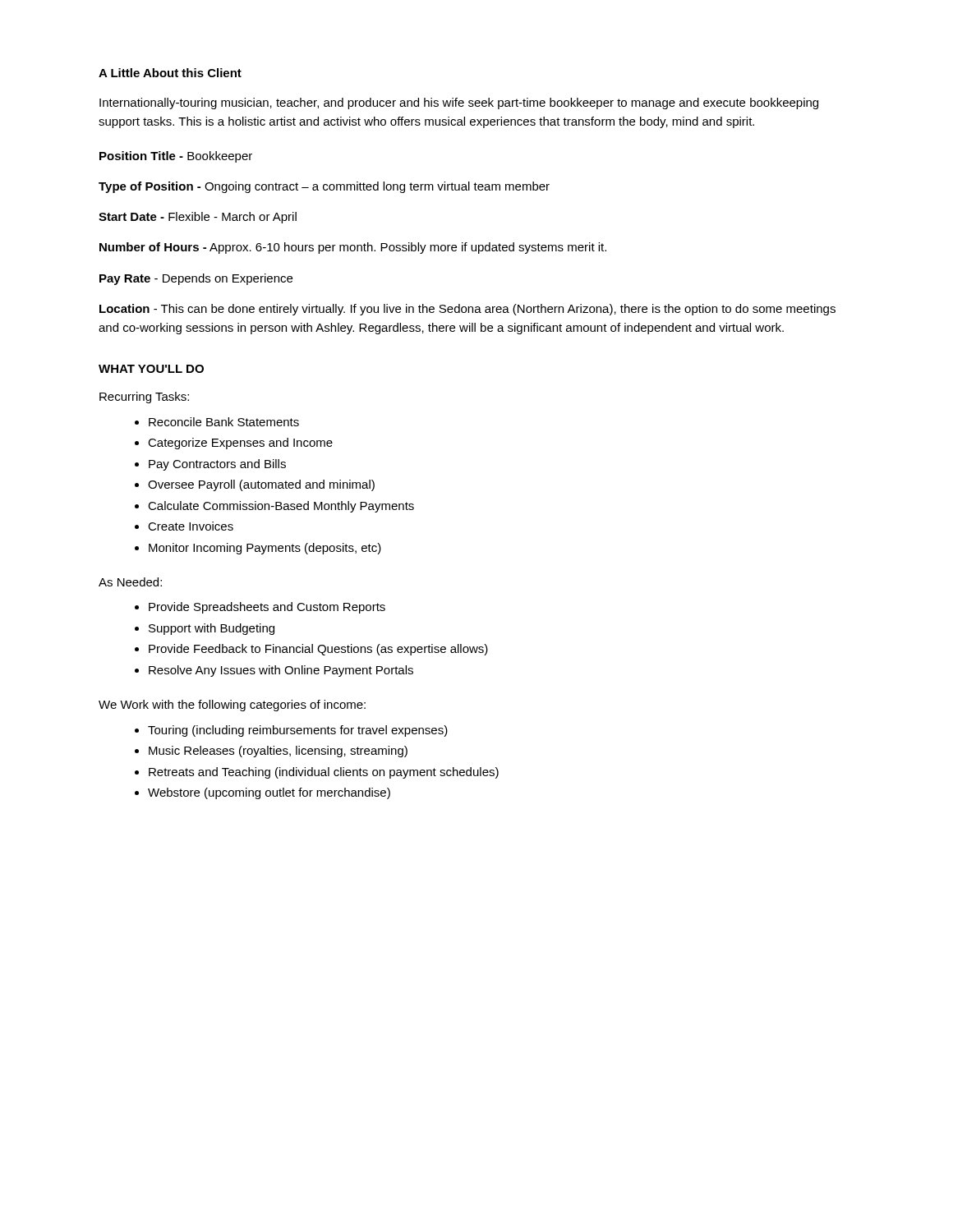Click on the text starting "Categorize Expenses and Income"
953x1232 pixels.
point(240,442)
